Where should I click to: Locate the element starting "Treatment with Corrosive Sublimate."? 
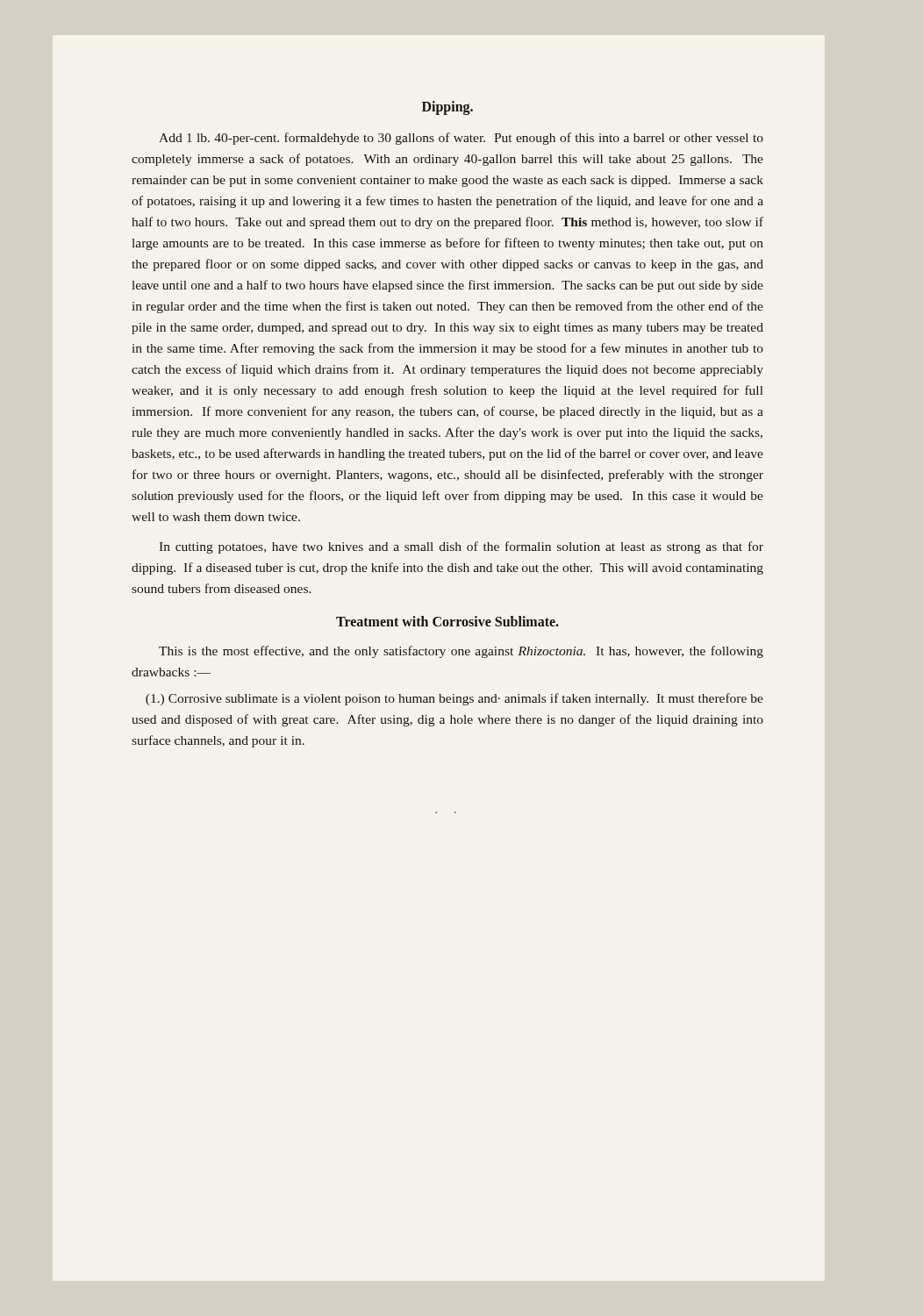[447, 622]
